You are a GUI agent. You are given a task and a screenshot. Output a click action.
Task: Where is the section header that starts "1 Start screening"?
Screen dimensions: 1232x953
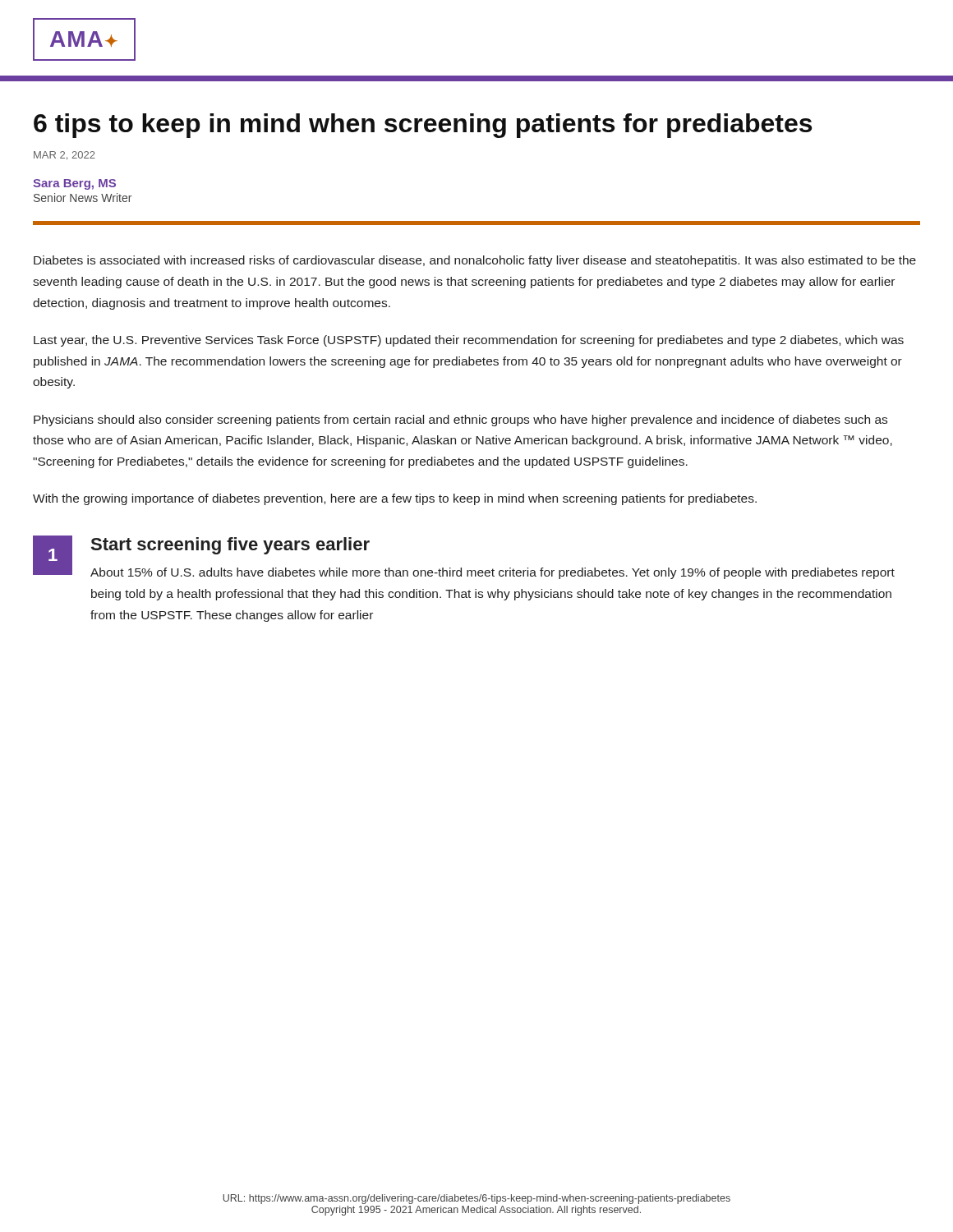pos(476,579)
